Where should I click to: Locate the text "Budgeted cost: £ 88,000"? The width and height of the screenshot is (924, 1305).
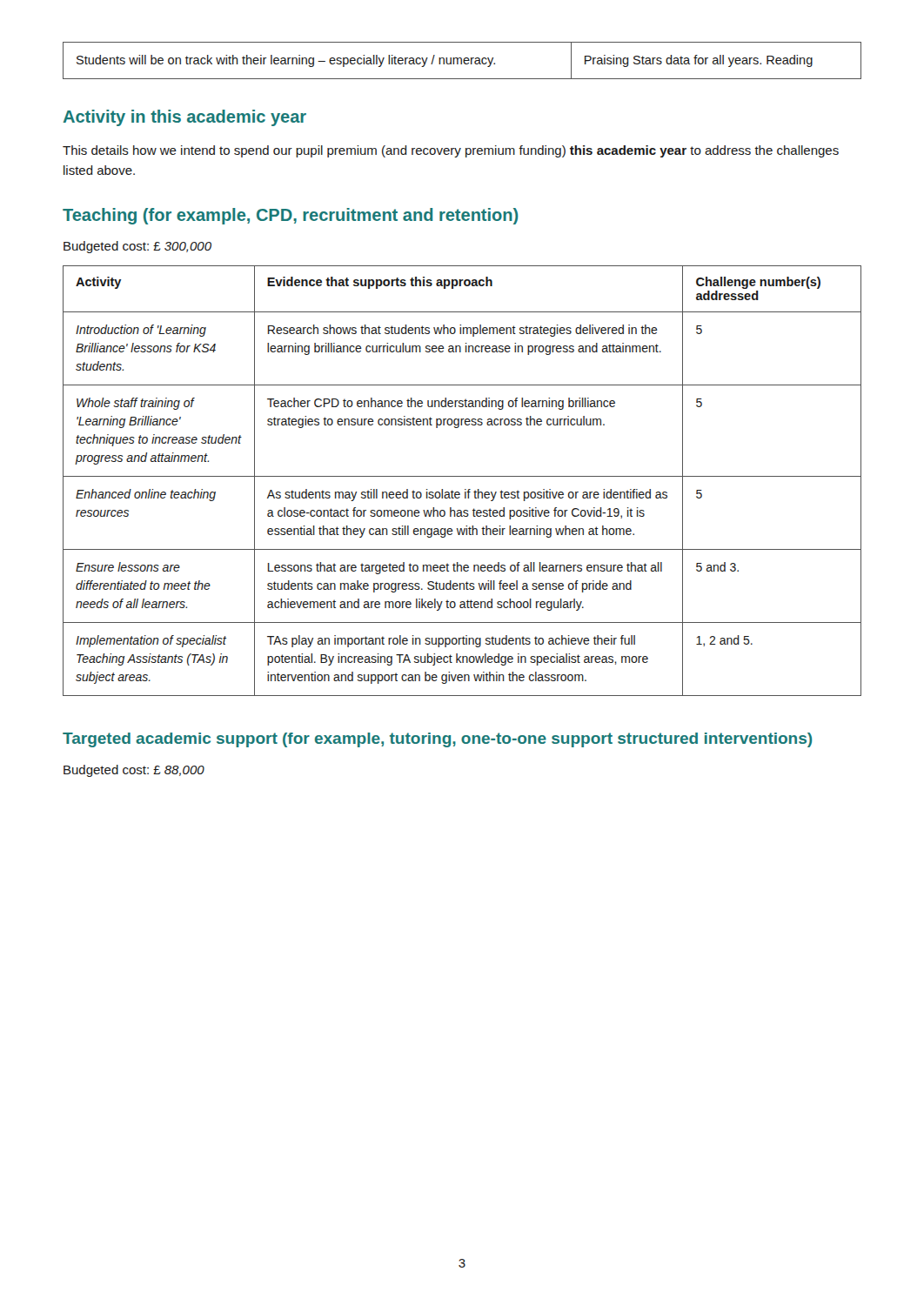click(x=134, y=771)
